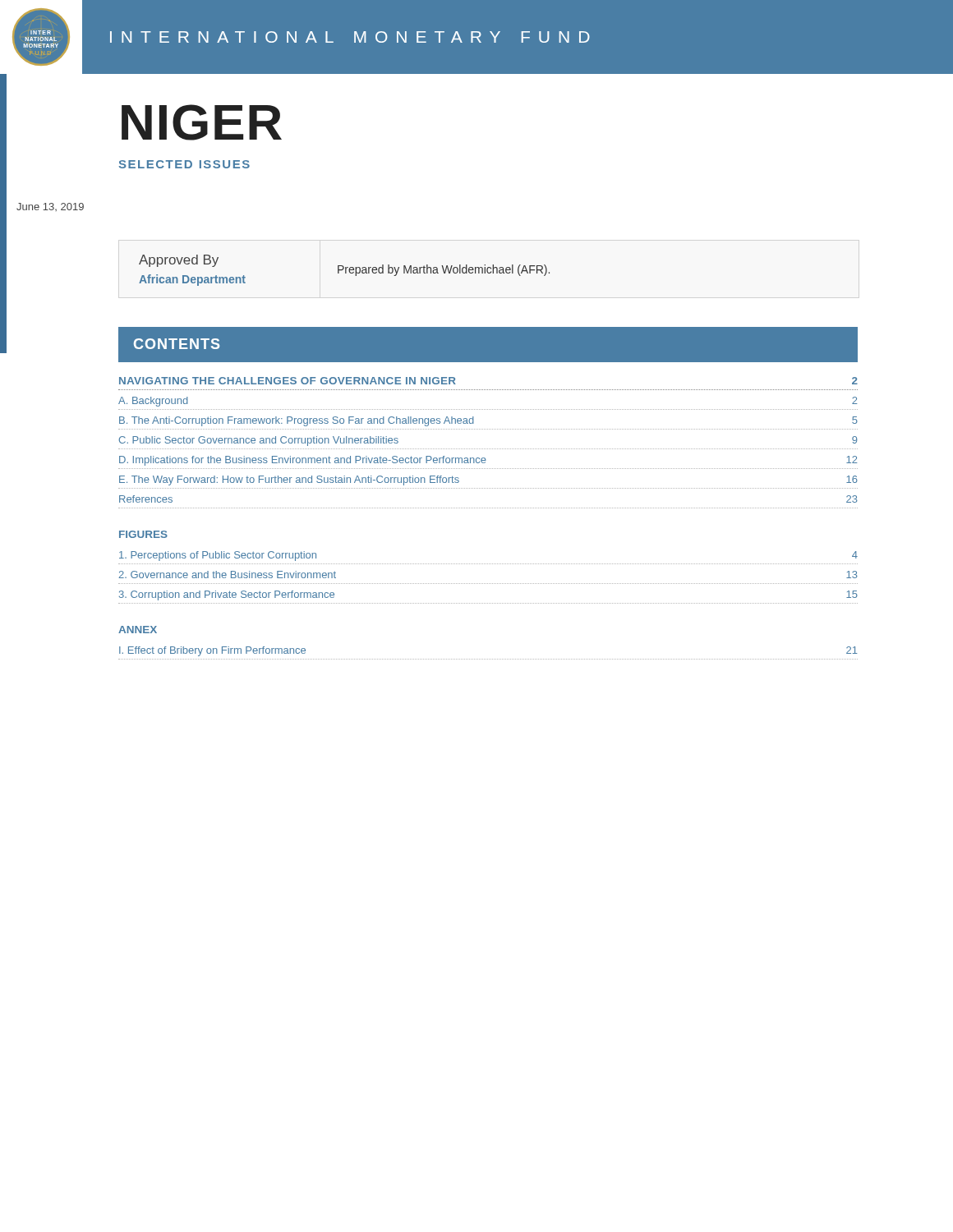Where does it say "References 23"?
Image resolution: width=953 pixels, height=1232 pixels.
pyautogui.click(x=488, y=499)
